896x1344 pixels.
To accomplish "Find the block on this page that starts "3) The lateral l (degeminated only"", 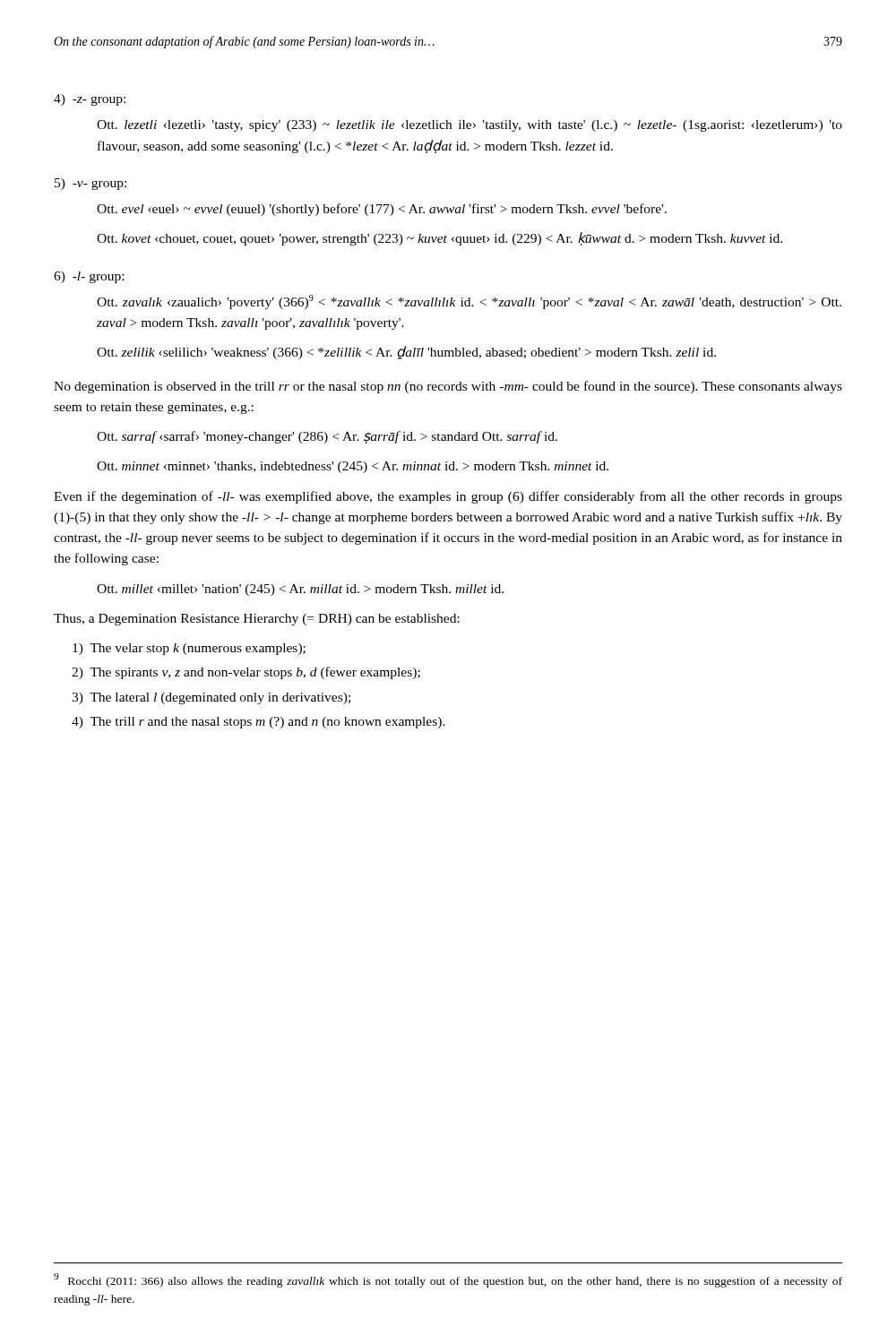I will pyautogui.click(x=212, y=696).
